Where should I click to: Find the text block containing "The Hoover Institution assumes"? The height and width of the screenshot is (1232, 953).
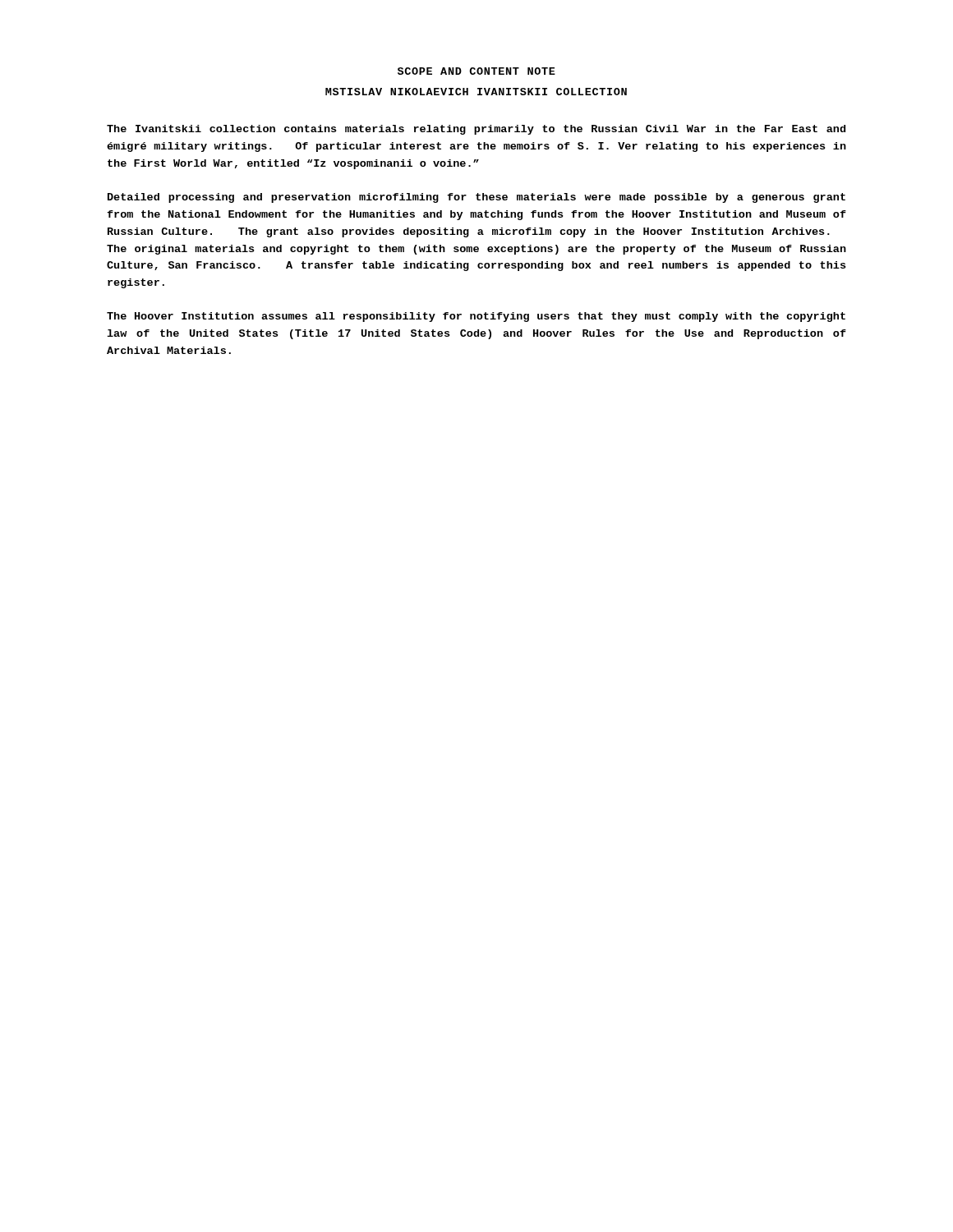pyautogui.click(x=476, y=334)
